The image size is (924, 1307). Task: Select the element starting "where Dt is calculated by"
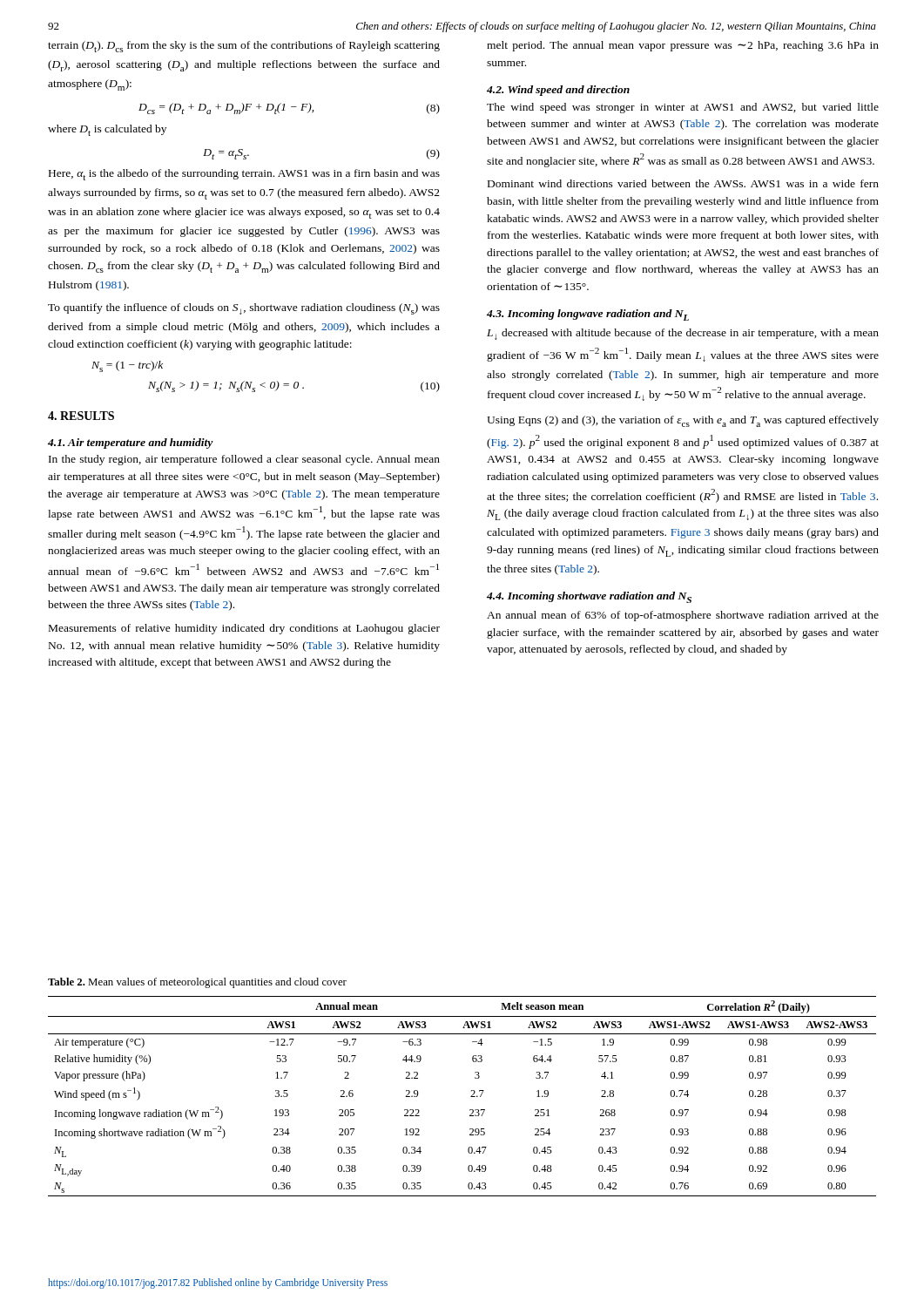click(x=107, y=130)
